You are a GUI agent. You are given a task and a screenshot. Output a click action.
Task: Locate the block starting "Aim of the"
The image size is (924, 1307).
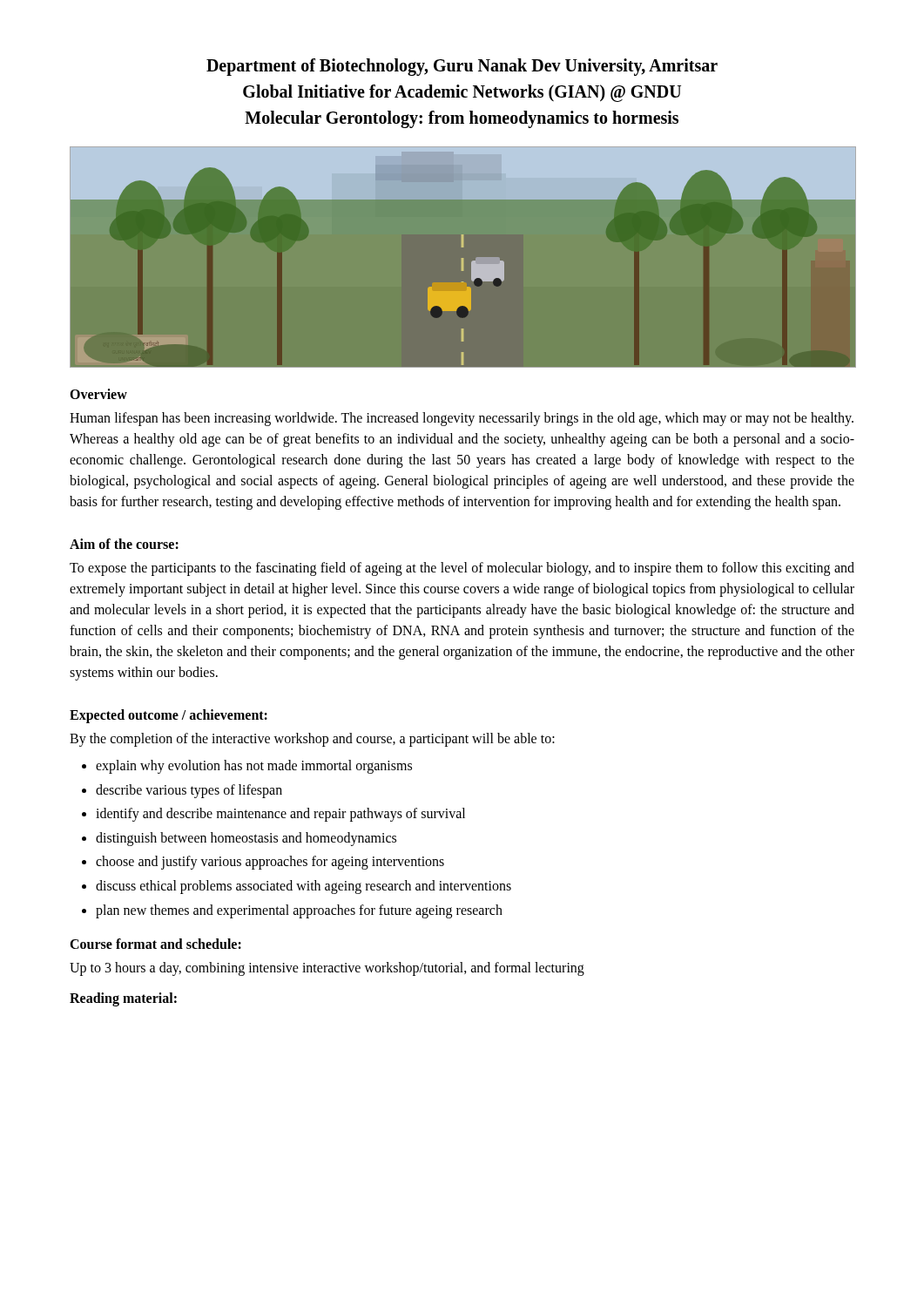coord(124,544)
